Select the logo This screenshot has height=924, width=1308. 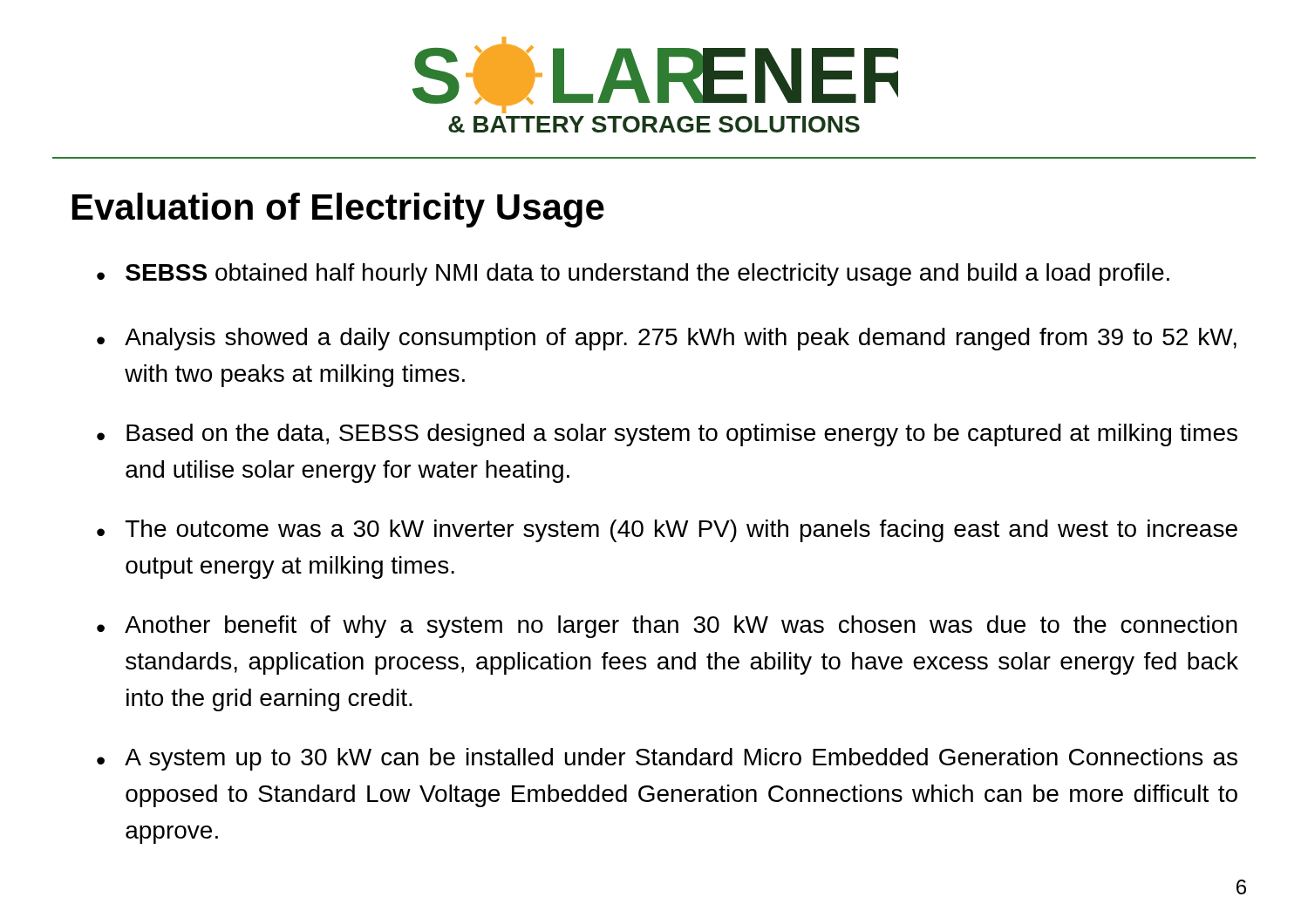654,78
